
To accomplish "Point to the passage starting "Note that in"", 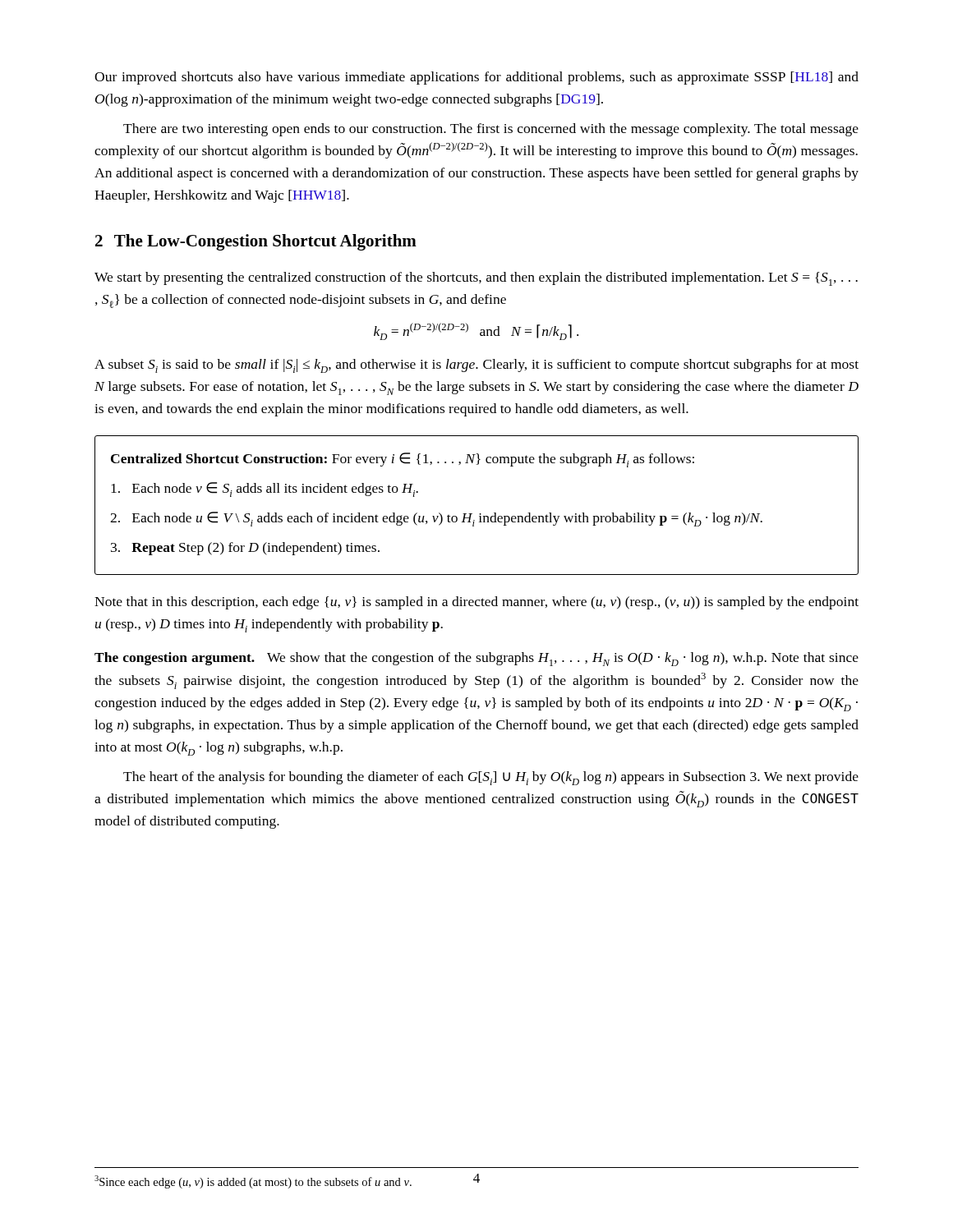I will point(476,613).
